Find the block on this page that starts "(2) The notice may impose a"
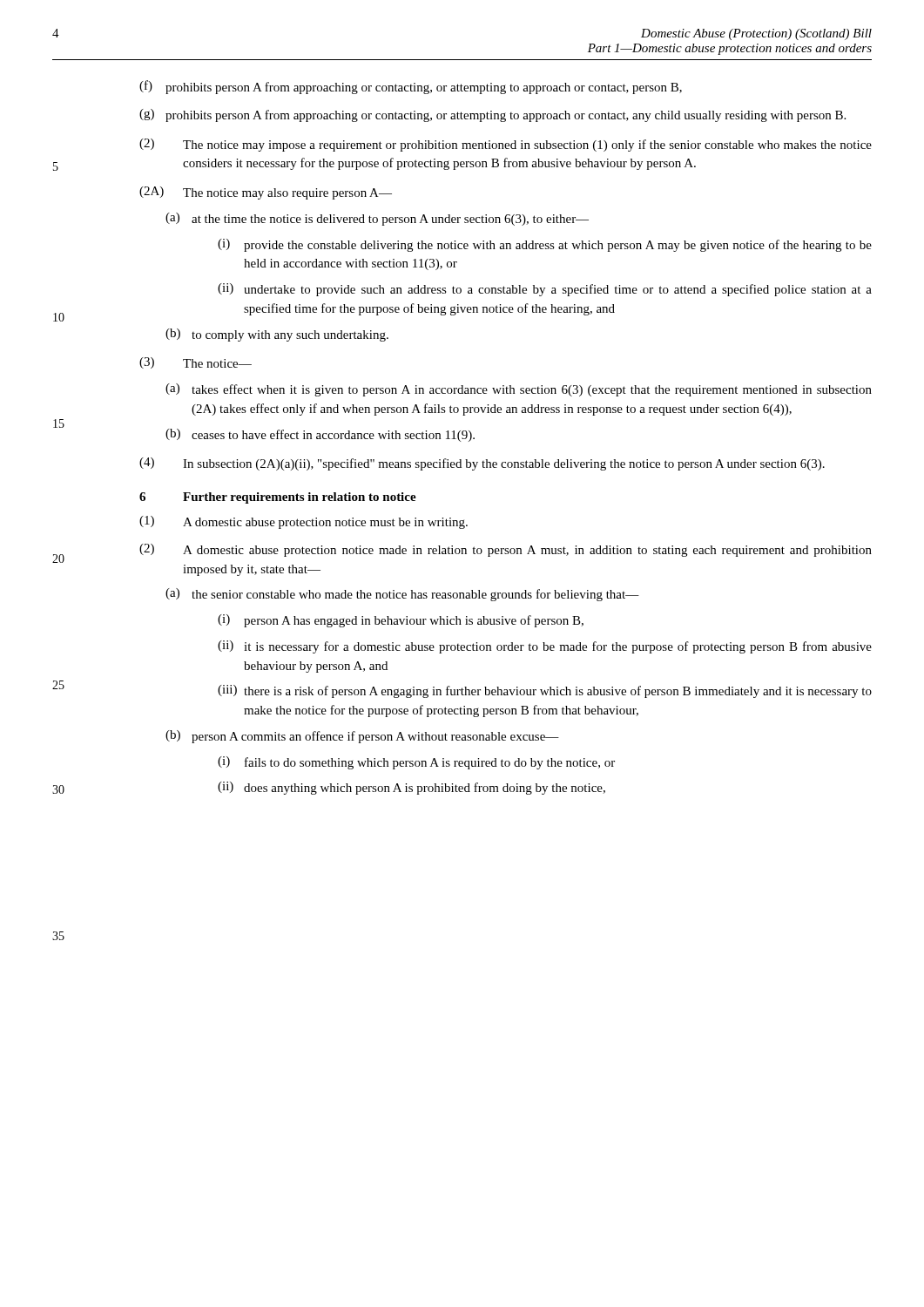The width and height of the screenshot is (924, 1307). coord(506,154)
